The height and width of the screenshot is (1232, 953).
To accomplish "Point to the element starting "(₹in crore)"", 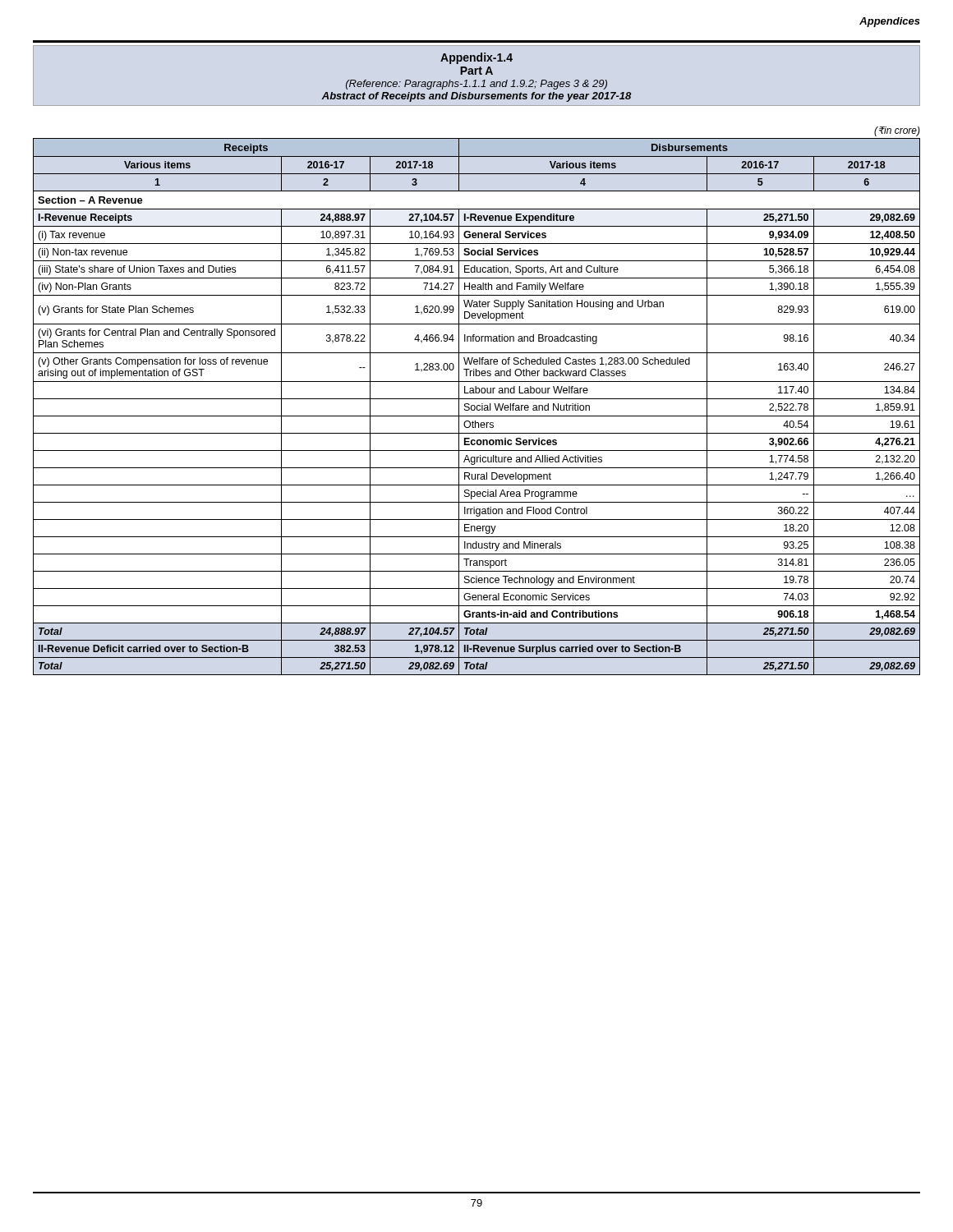I will [x=897, y=131].
